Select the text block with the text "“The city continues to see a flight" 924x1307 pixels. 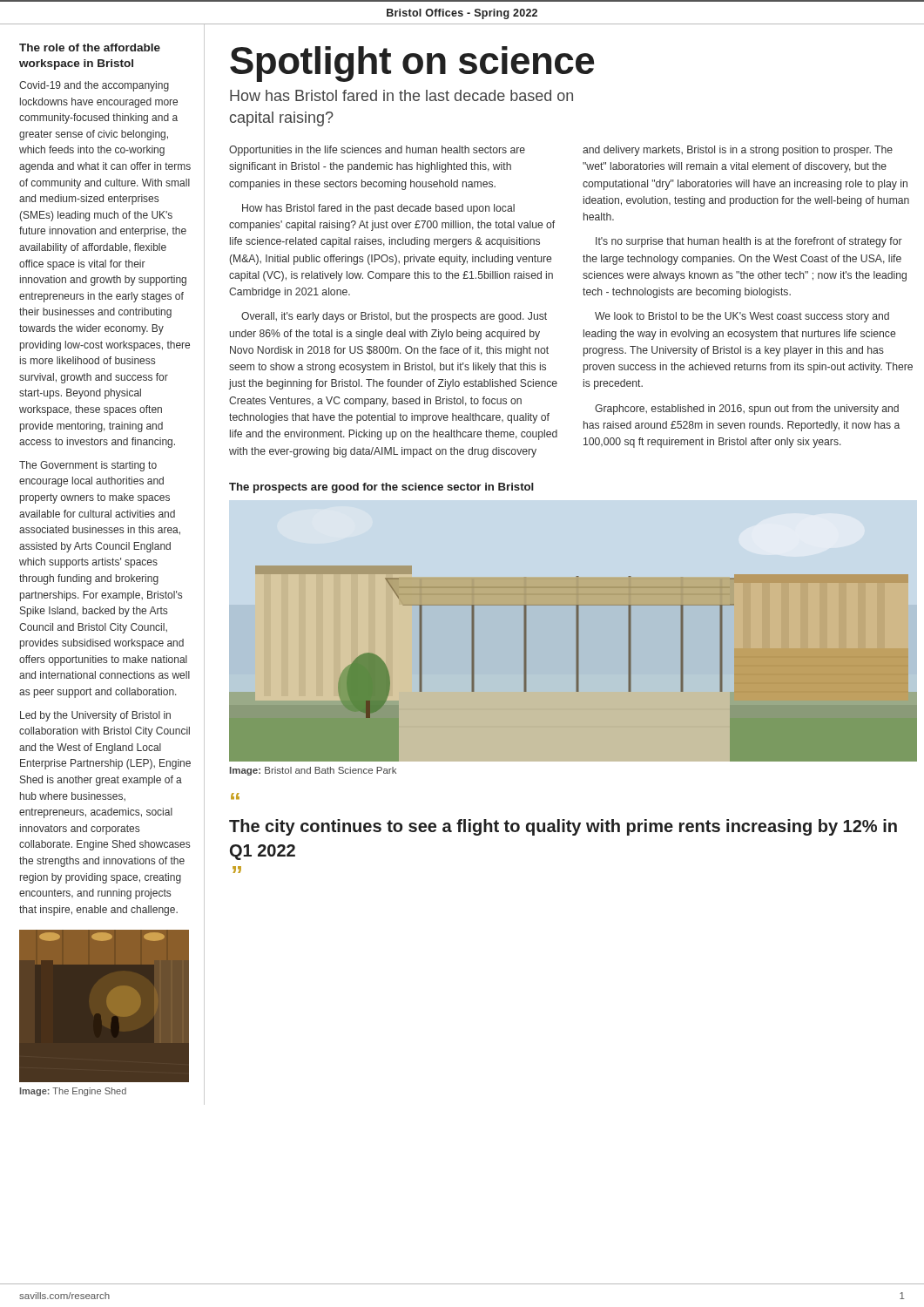(573, 838)
